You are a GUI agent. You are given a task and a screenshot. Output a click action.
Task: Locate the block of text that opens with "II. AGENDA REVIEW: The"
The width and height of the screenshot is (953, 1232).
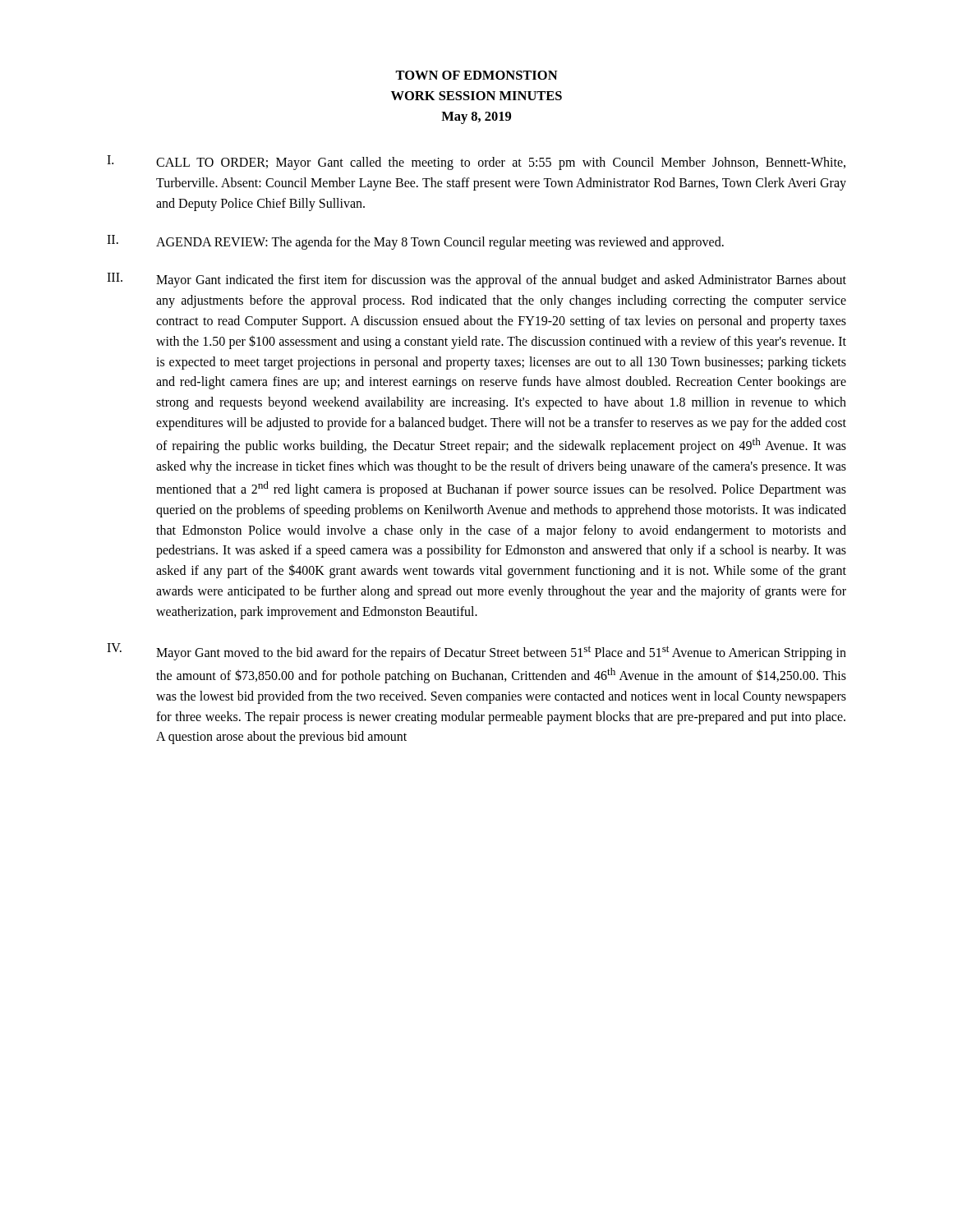pos(476,242)
